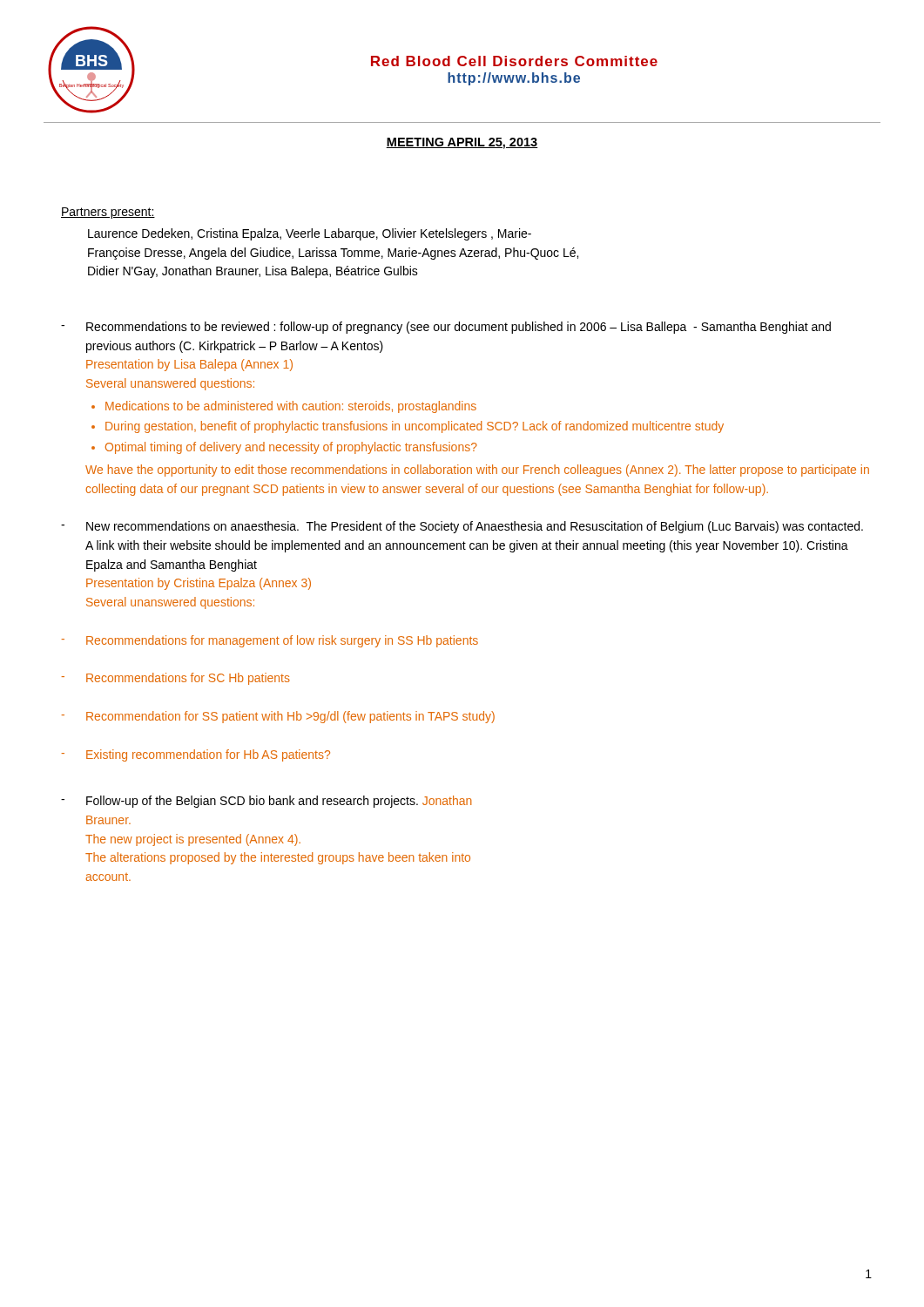
Task: Locate the block of text that opens with "- Recommendations for management of low risk"
Action: (466, 641)
